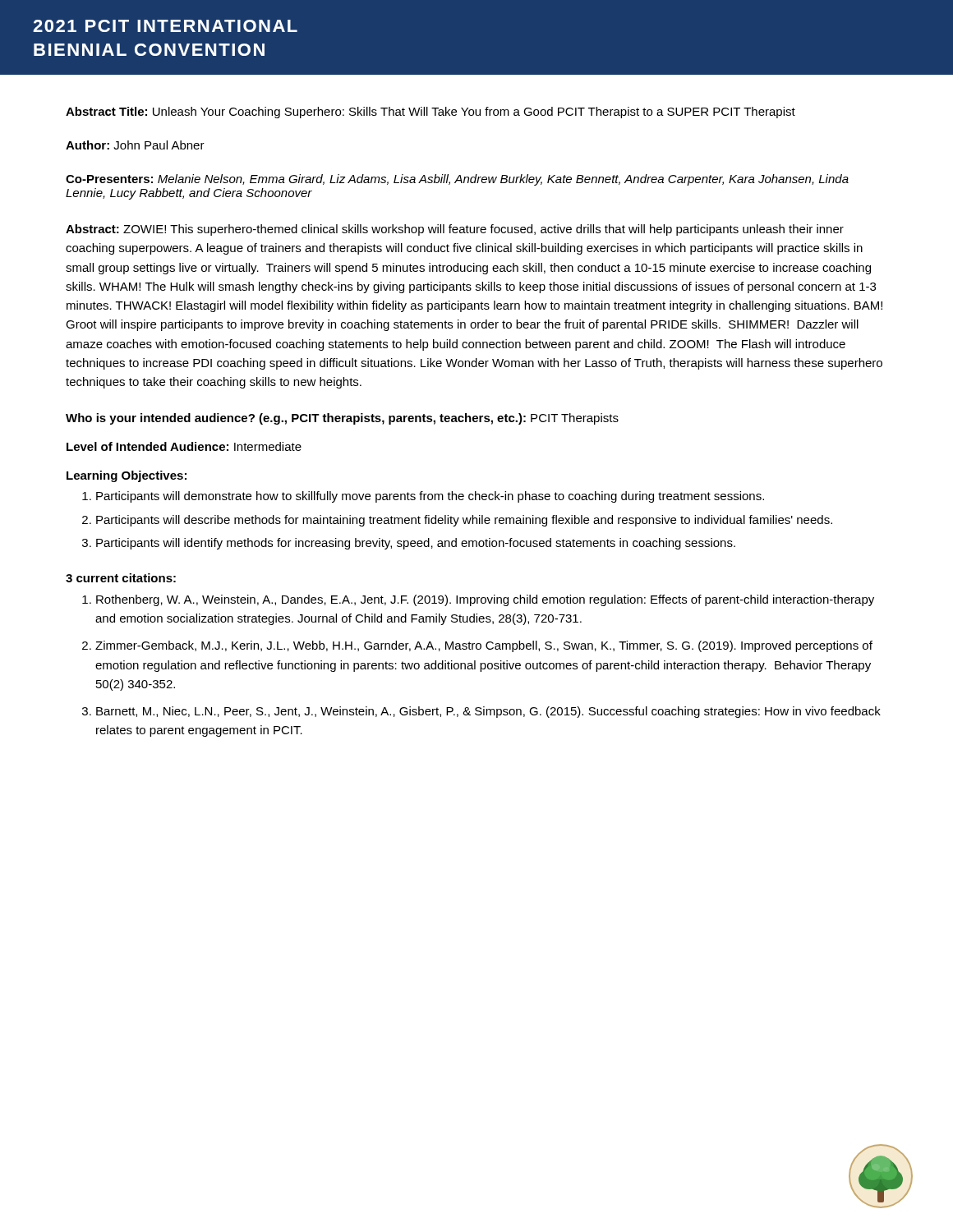Navigate to the region starting "Rothenberg, W. A.,"

pos(485,609)
